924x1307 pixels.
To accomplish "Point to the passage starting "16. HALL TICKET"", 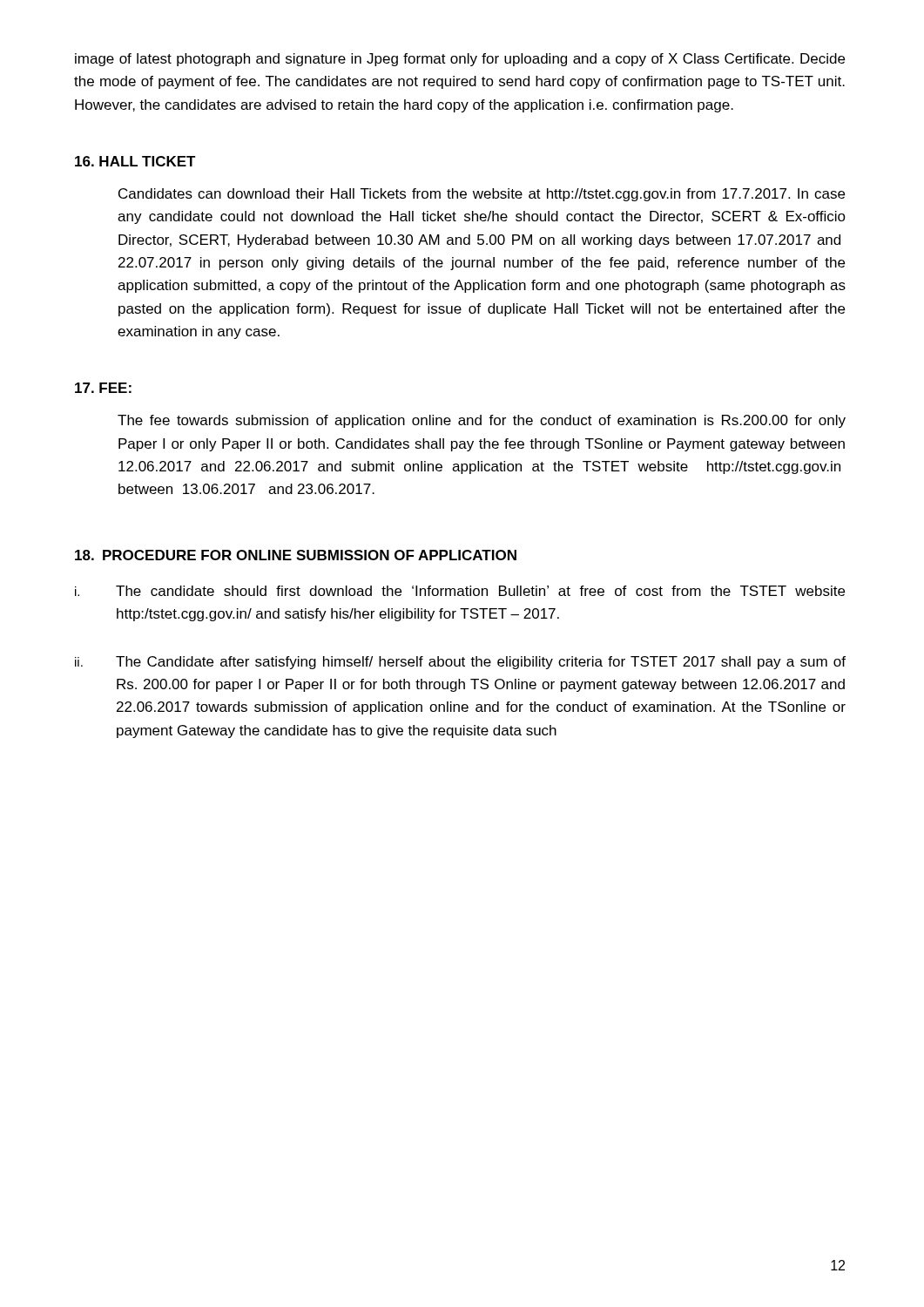I will pos(135,162).
